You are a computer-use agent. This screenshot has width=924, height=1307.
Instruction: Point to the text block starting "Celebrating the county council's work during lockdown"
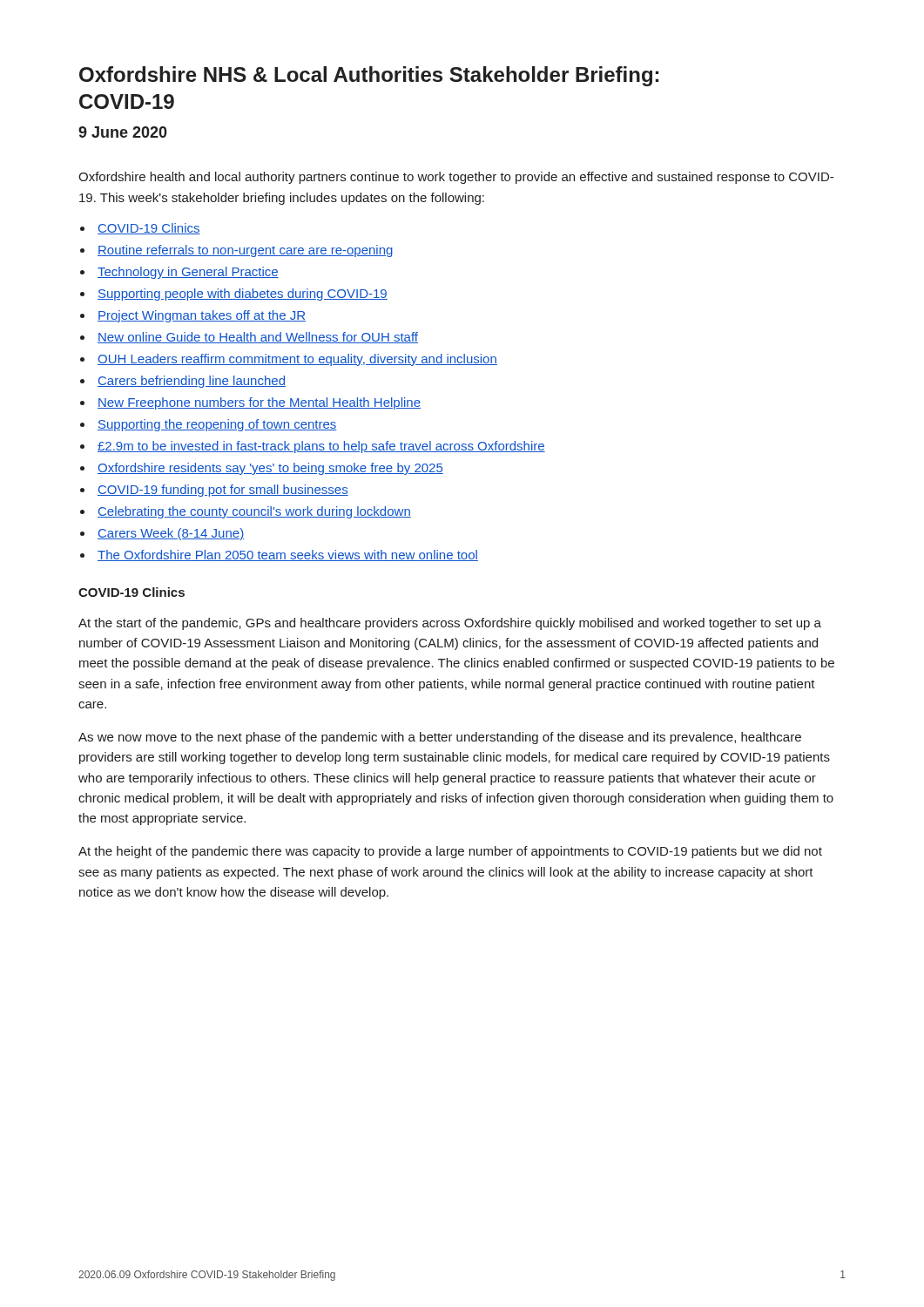[x=254, y=511]
